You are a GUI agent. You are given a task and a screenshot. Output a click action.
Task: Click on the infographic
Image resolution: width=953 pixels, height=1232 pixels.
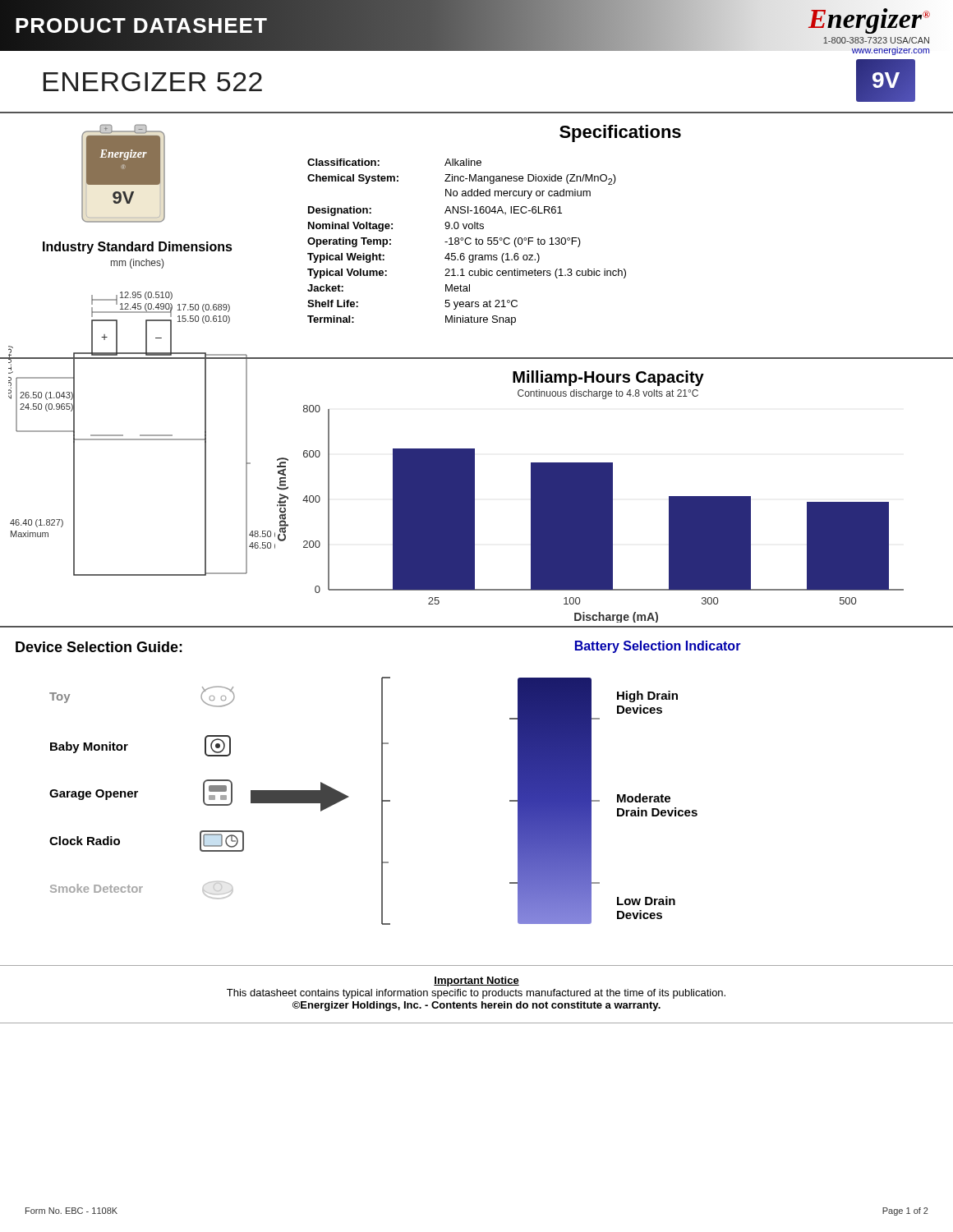[555, 801]
